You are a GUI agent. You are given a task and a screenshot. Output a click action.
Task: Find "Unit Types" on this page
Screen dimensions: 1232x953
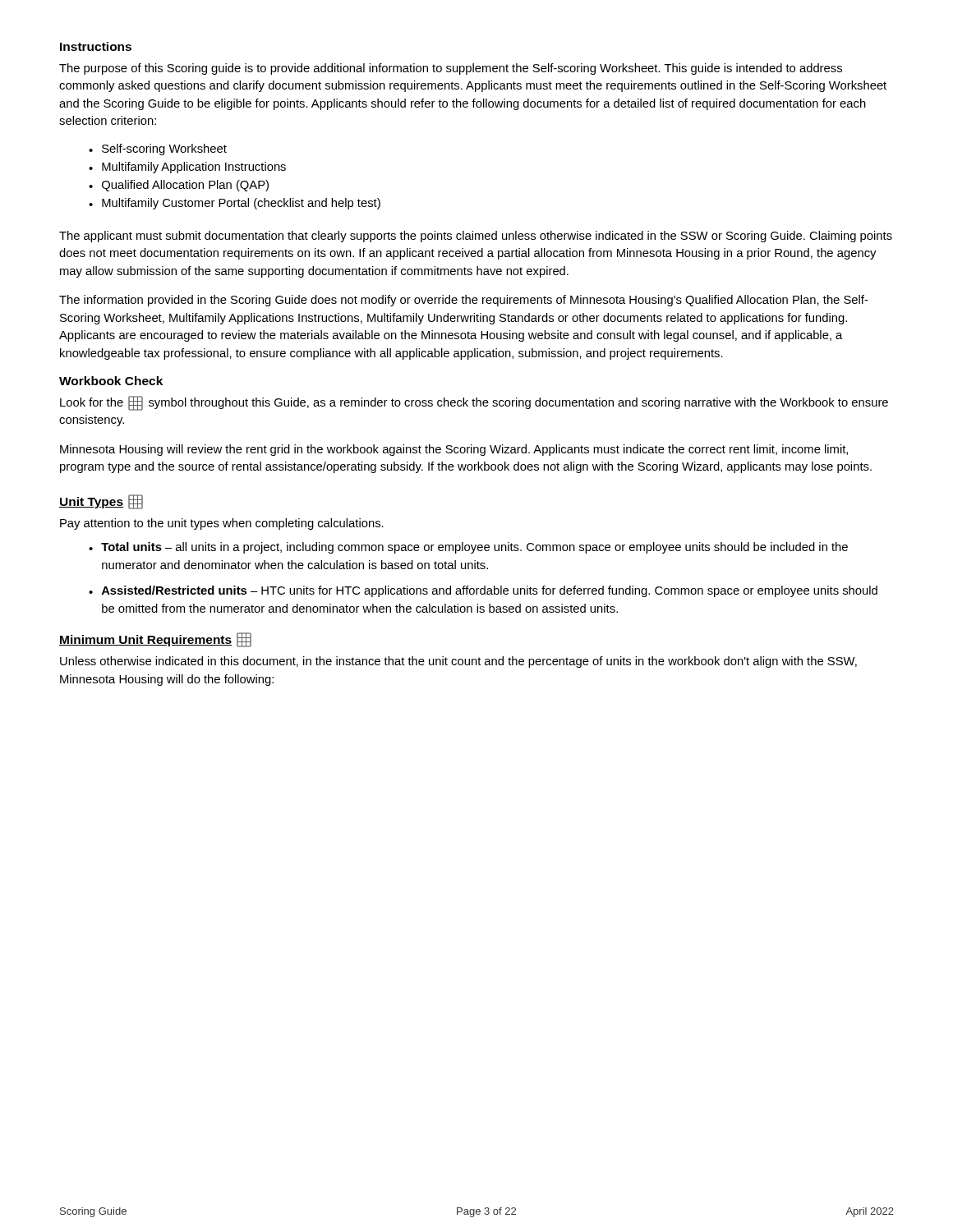tap(101, 502)
